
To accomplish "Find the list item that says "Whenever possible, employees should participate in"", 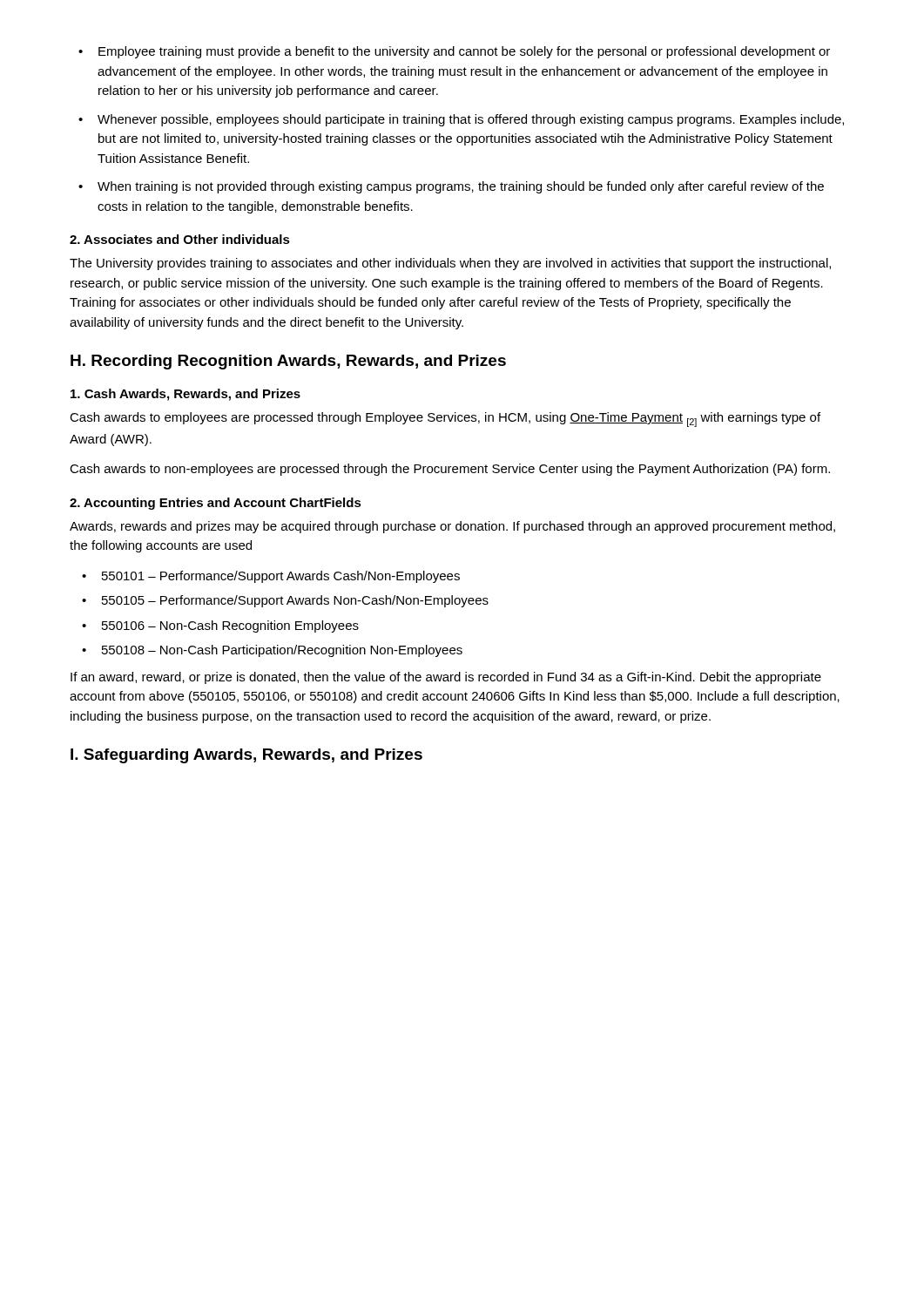I will tap(471, 138).
